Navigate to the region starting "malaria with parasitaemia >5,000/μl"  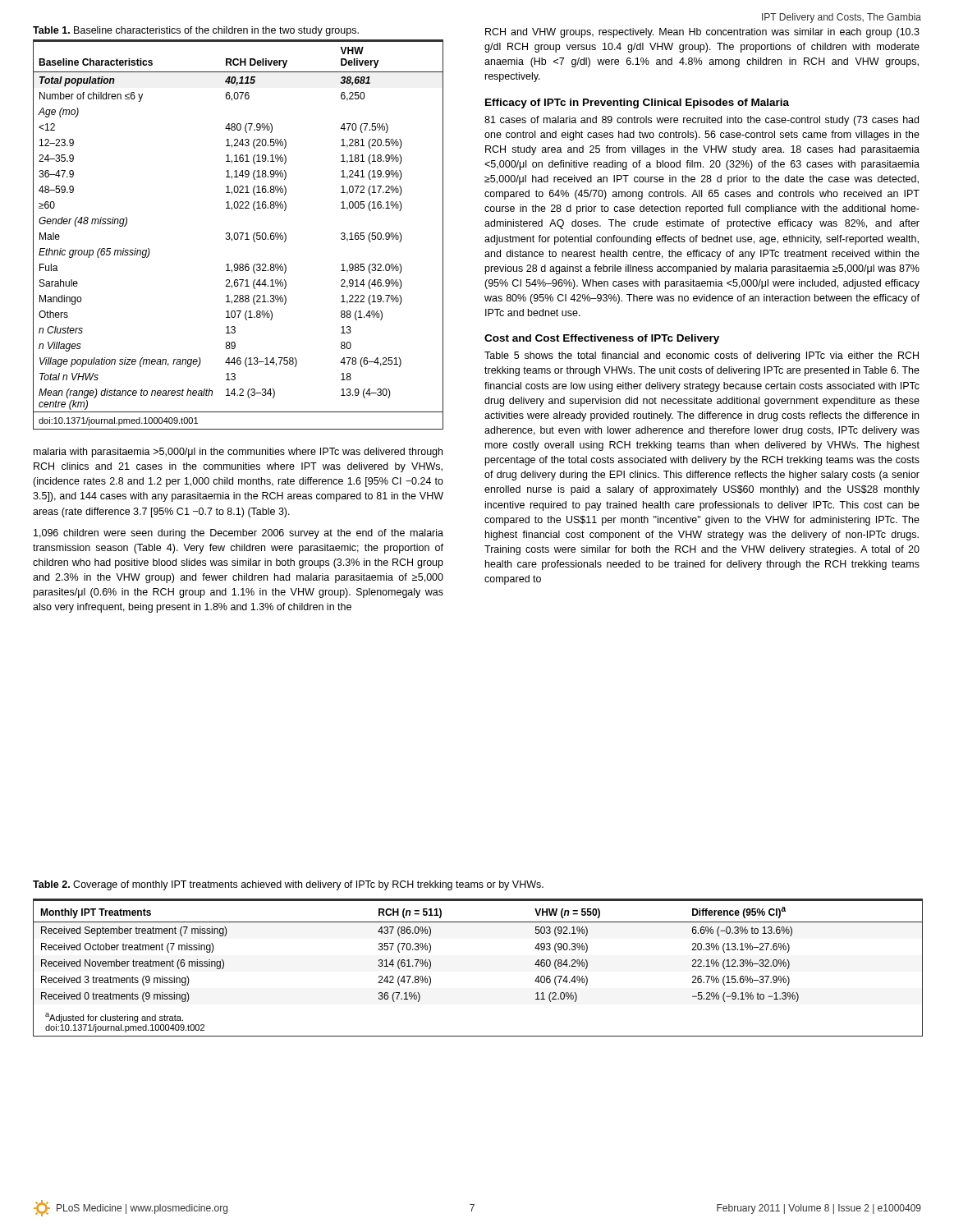pos(238,482)
